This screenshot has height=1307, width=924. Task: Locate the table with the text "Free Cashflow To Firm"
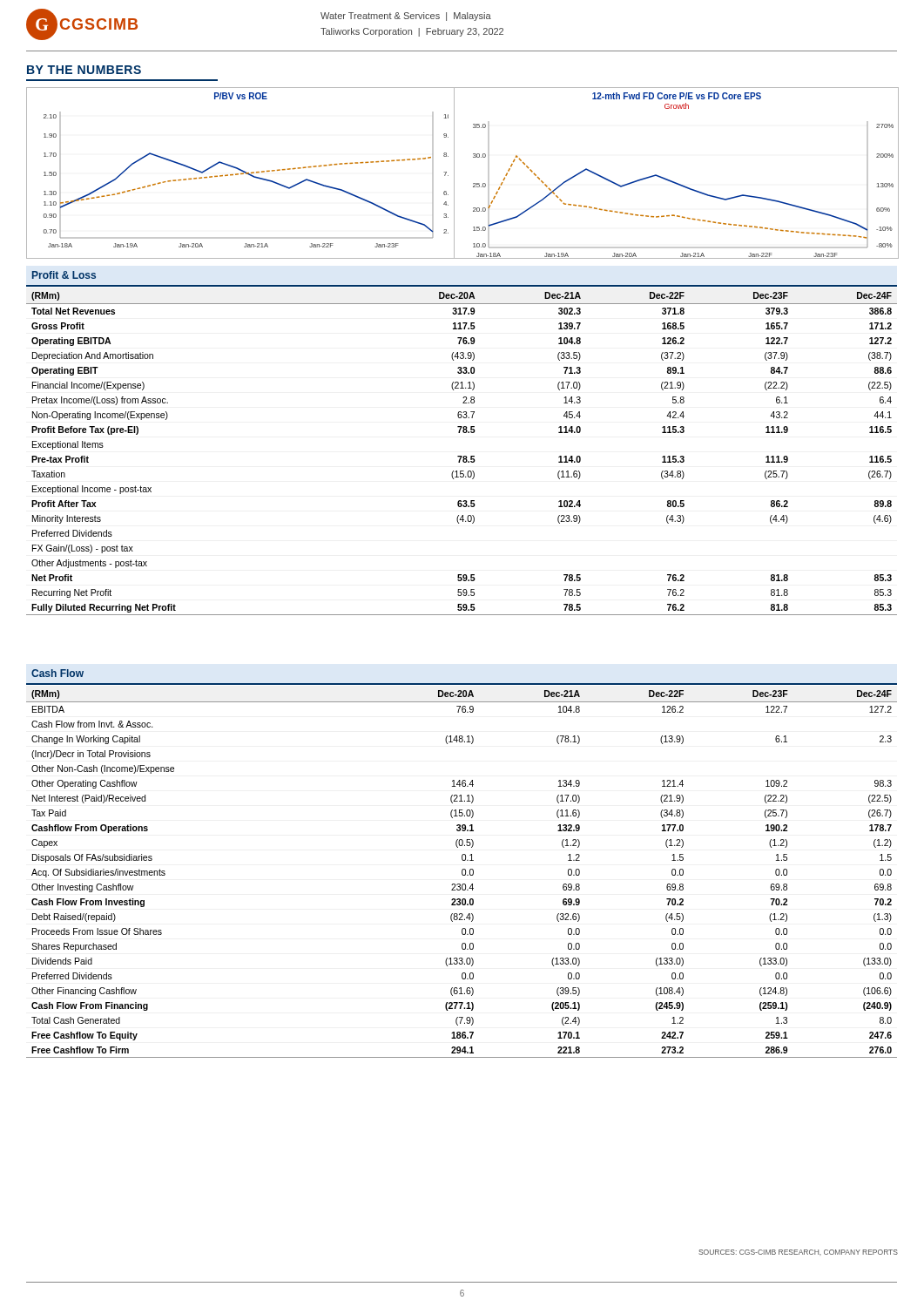coord(462,872)
